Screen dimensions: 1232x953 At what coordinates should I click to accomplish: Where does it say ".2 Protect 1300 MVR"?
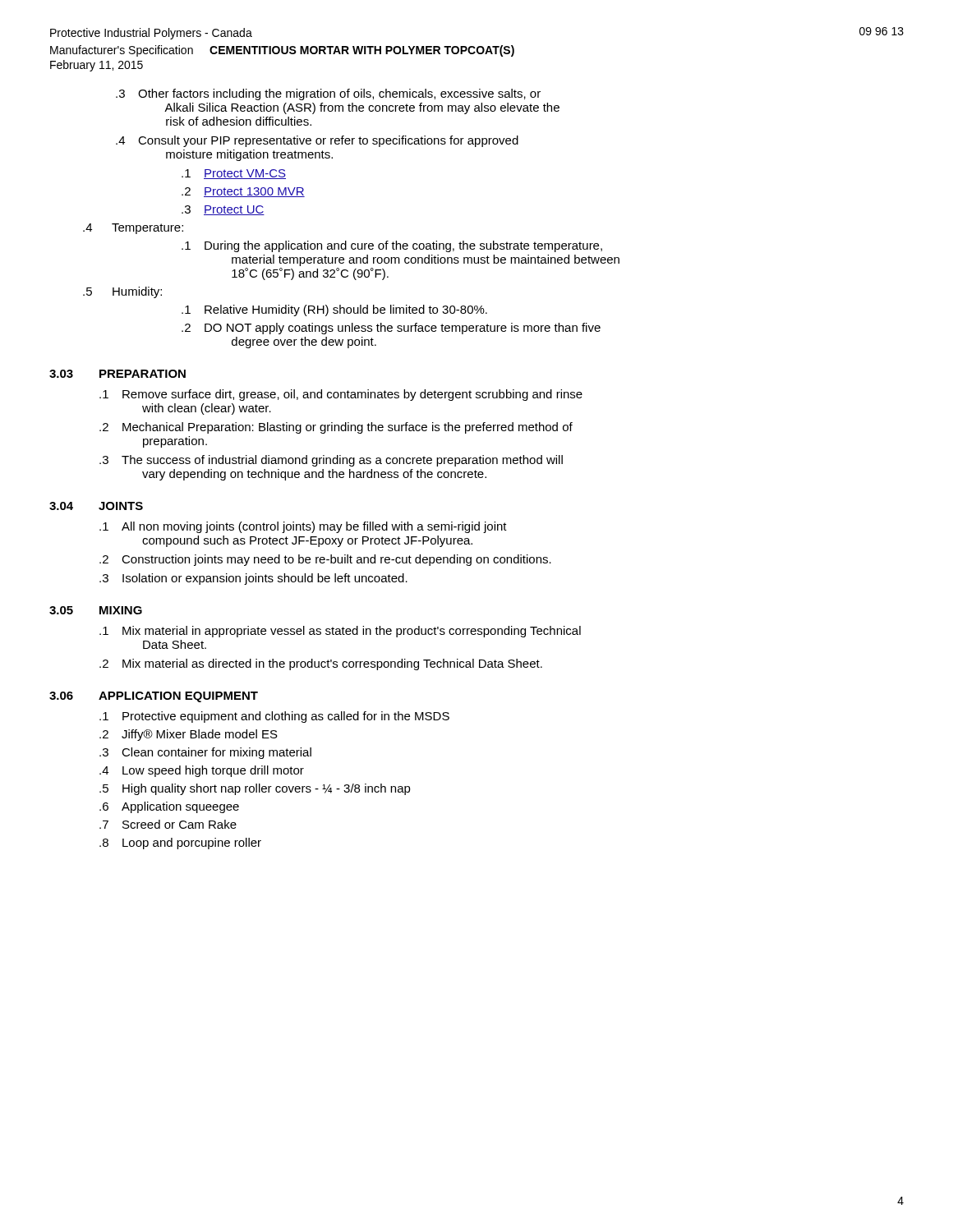pos(243,192)
